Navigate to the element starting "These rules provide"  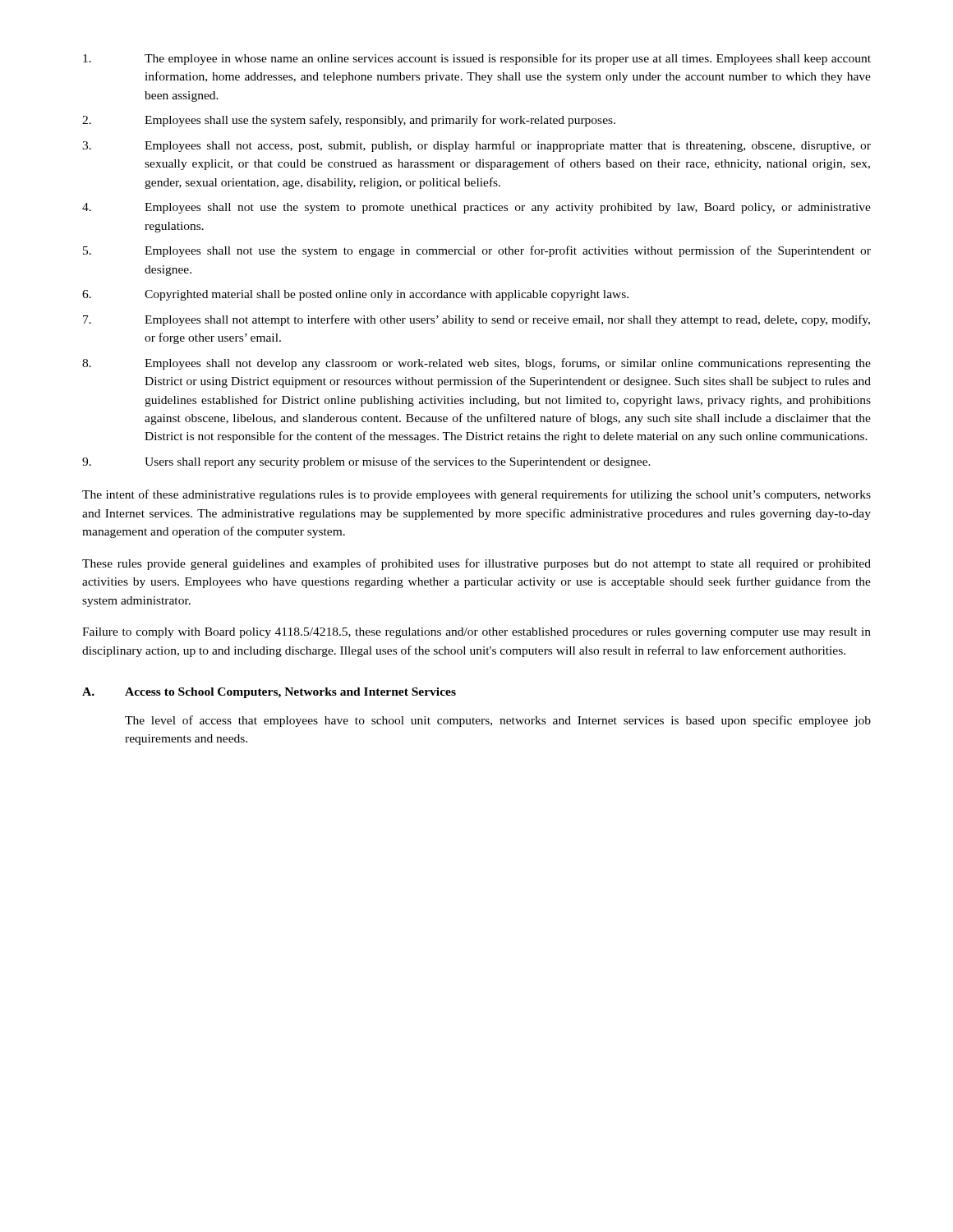(x=476, y=581)
